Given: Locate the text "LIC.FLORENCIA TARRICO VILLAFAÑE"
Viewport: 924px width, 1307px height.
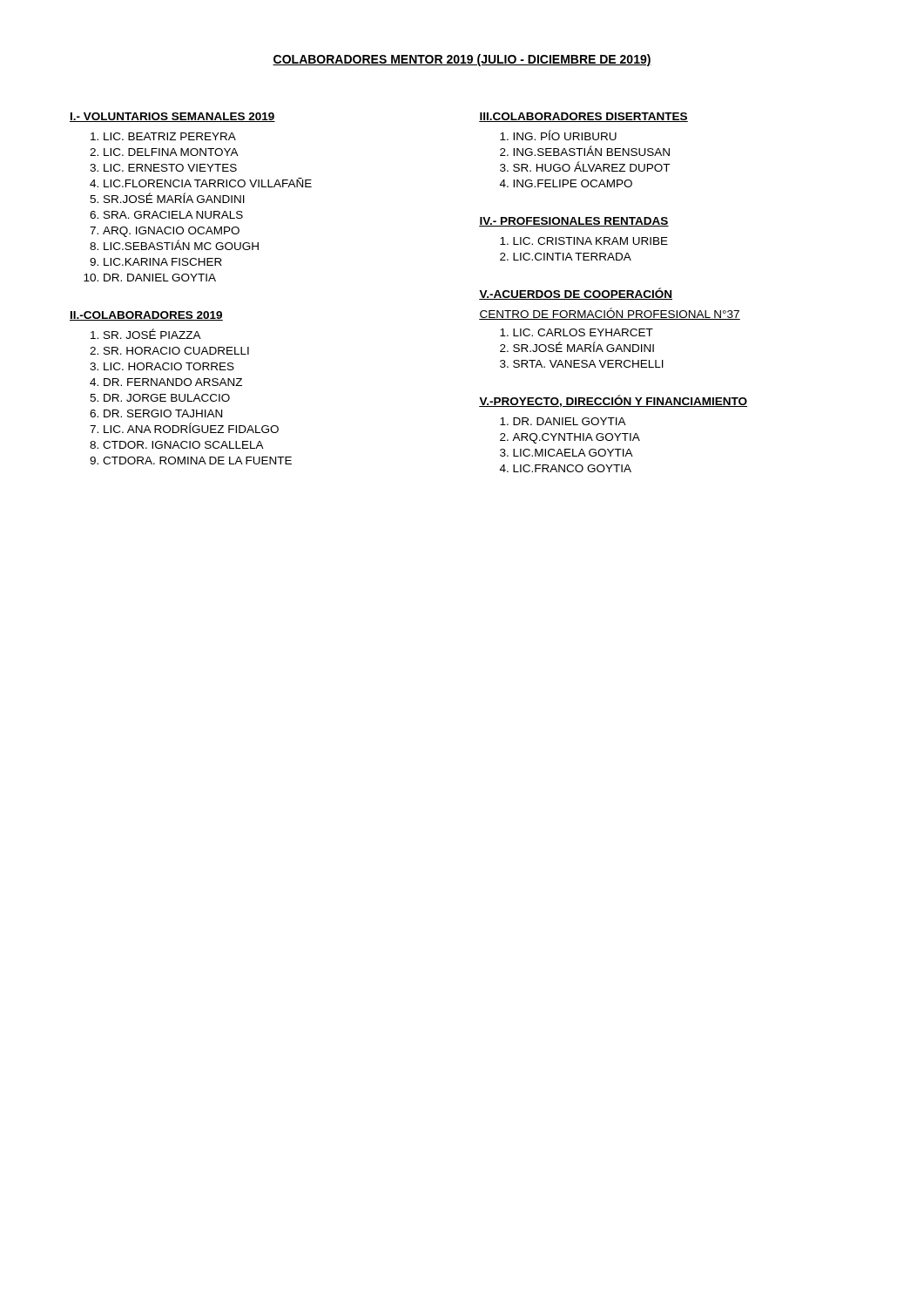Looking at the screenshot, I should point(274,183).
